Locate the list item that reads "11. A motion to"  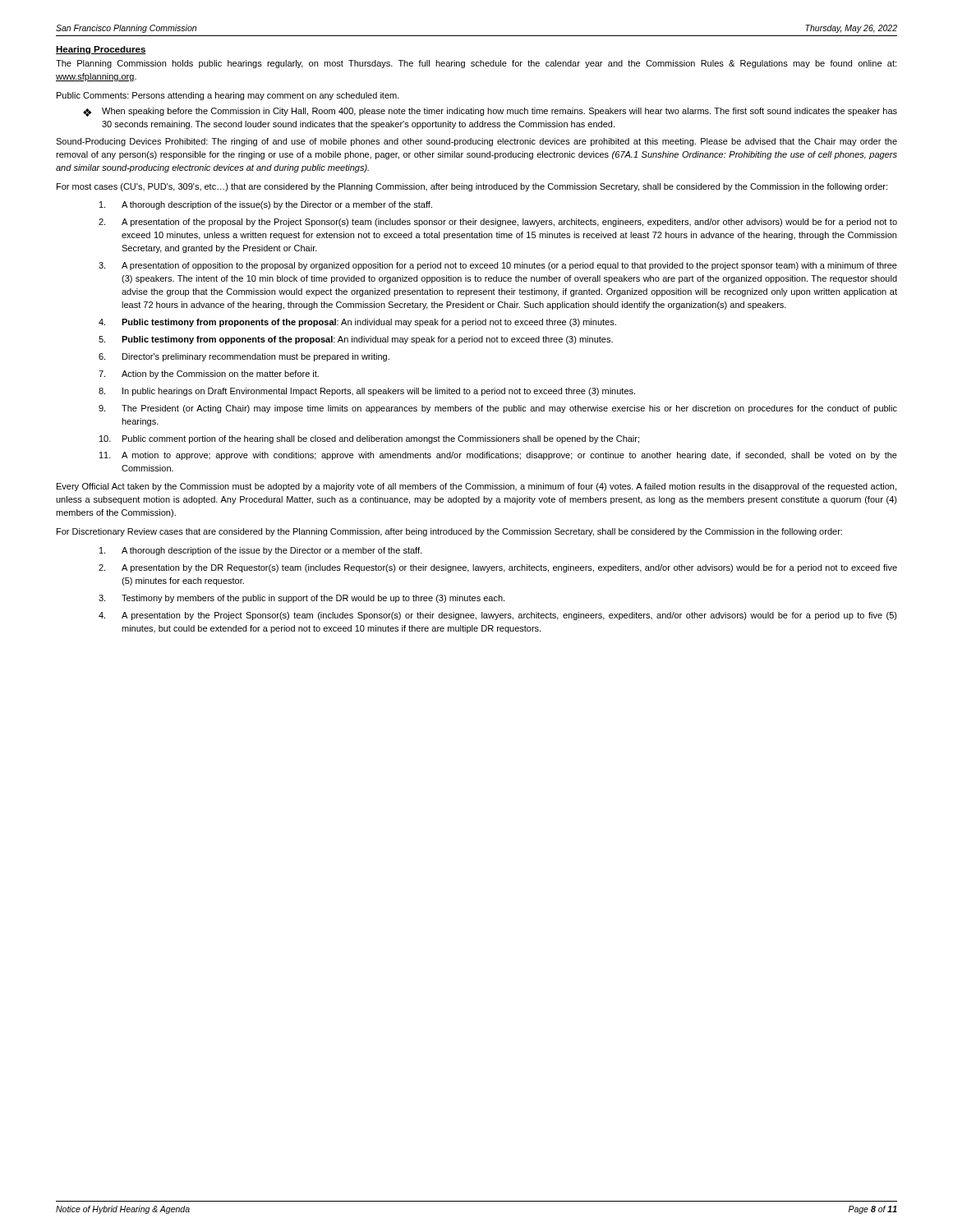coord(498,463)
